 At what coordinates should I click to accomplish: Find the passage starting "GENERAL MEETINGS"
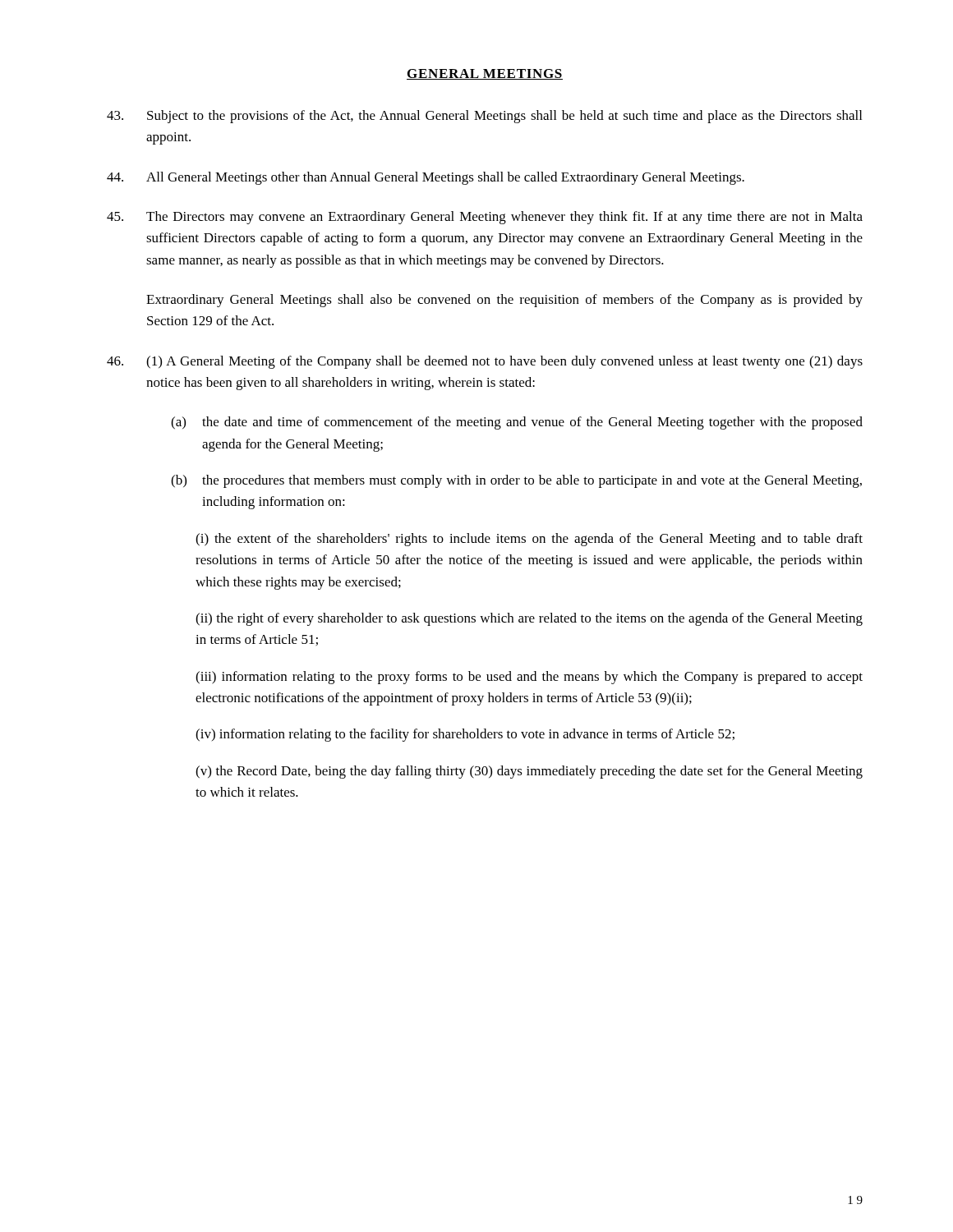[x=485, y=73]
